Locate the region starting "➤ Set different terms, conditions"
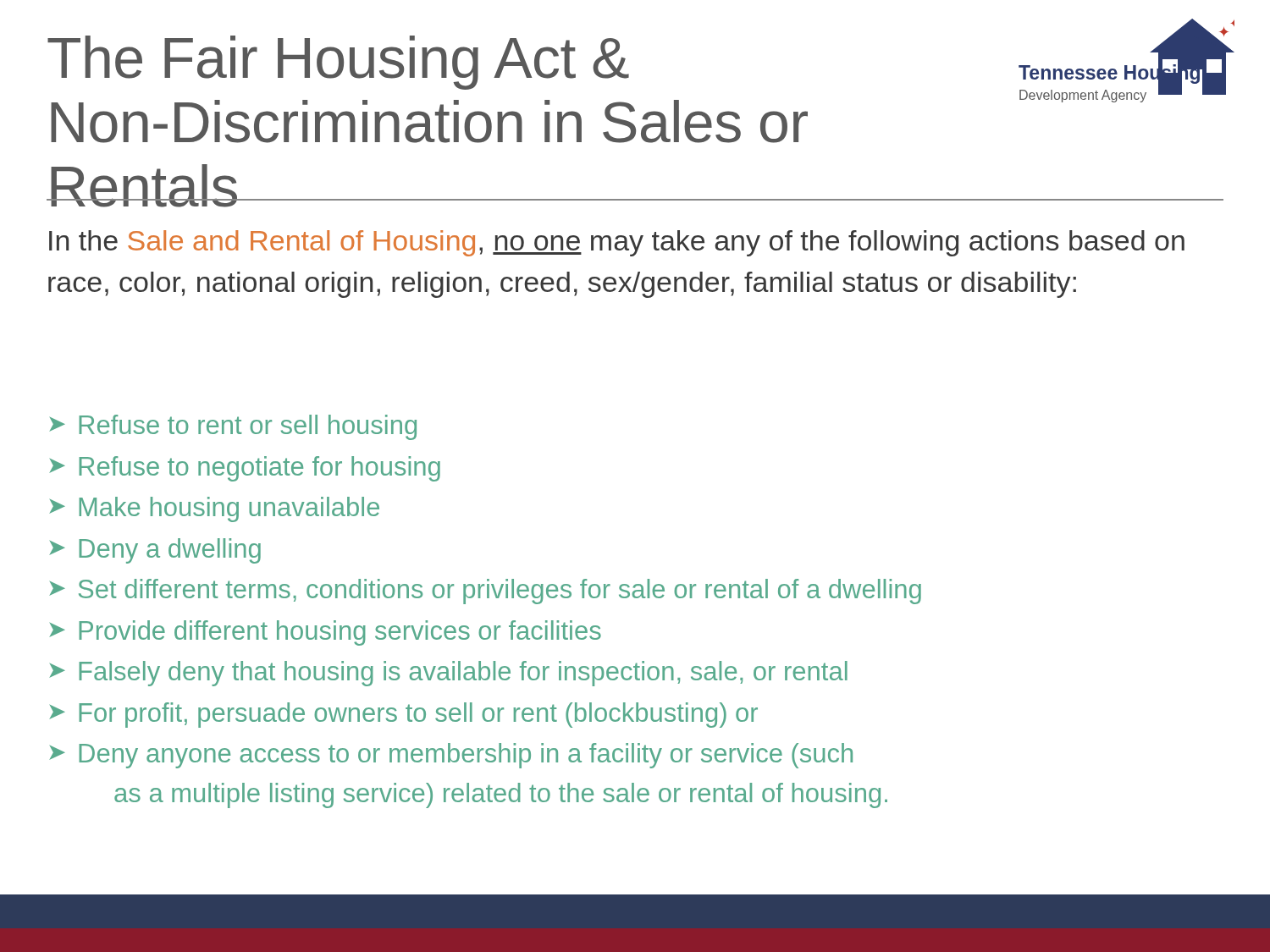 [x=485, y=588]
